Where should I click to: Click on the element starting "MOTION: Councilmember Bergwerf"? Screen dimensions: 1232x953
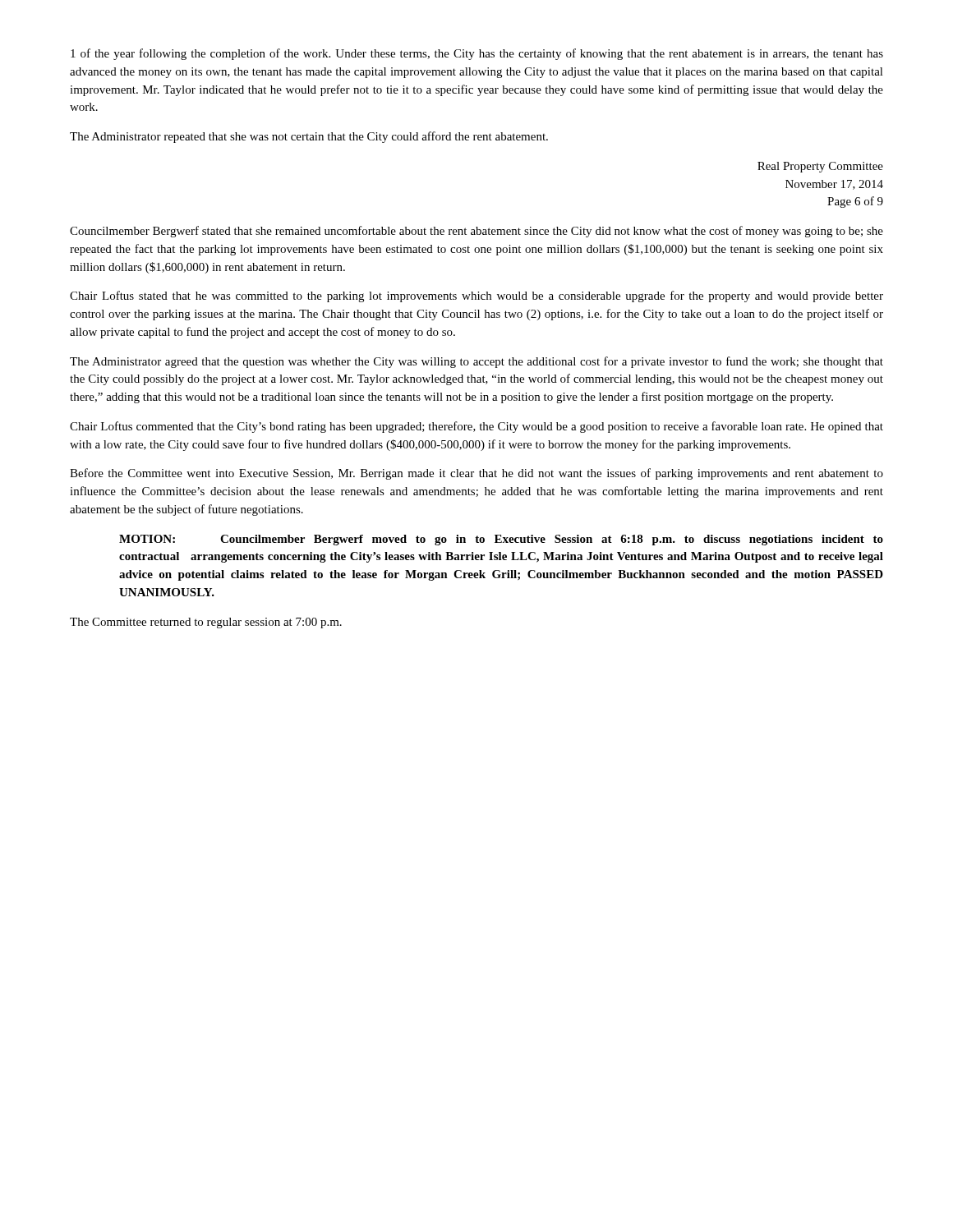501,566
